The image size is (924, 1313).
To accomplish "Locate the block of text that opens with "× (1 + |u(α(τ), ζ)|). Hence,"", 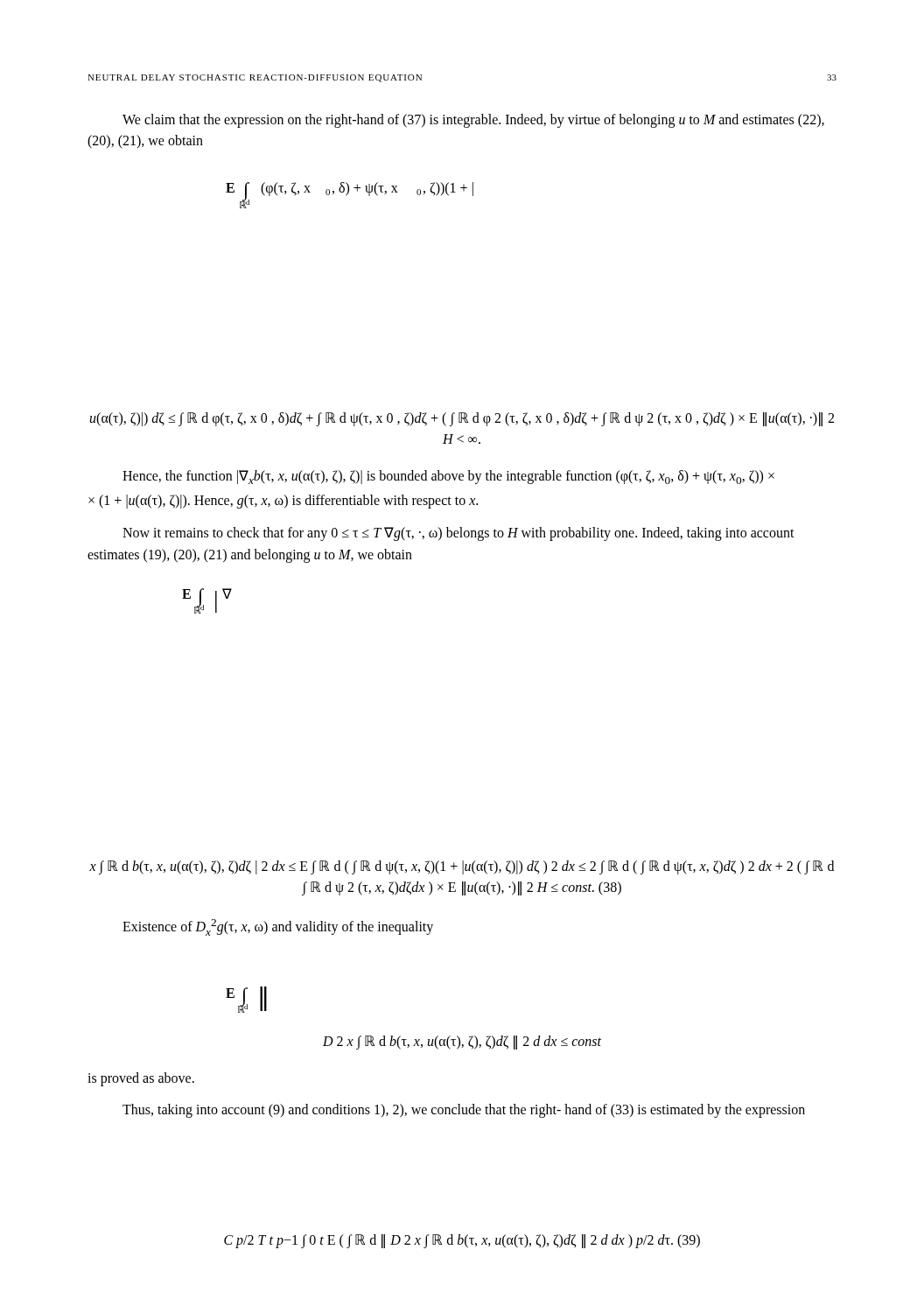I will [283, 500].
